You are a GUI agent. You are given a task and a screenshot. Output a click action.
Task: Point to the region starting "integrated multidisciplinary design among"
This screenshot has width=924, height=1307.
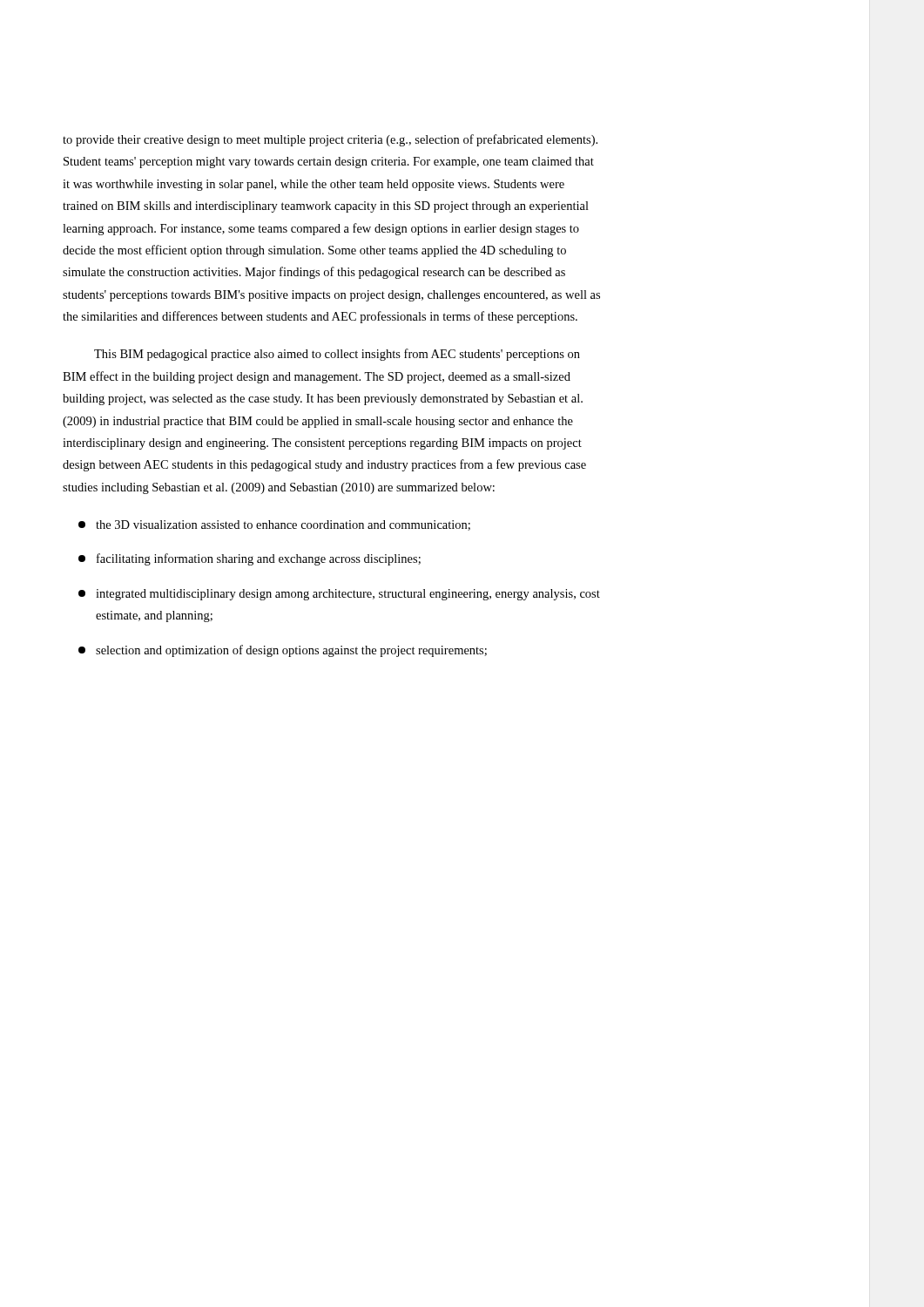coord(340,605)
